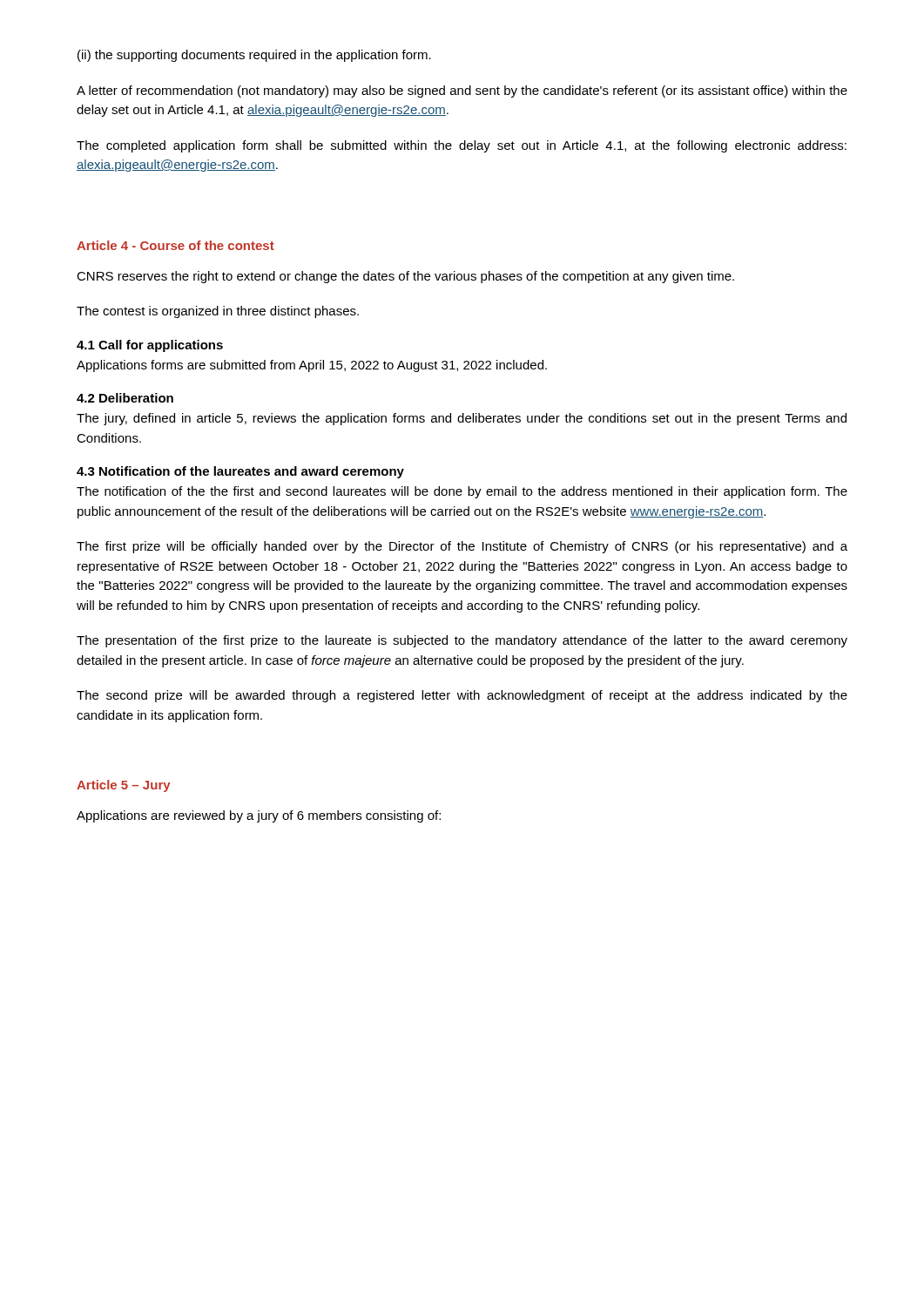Click on the text block with the text "The contest is organized in three distinct"
This screenshot has height=1307, width=924.
(x=218, y=311)
